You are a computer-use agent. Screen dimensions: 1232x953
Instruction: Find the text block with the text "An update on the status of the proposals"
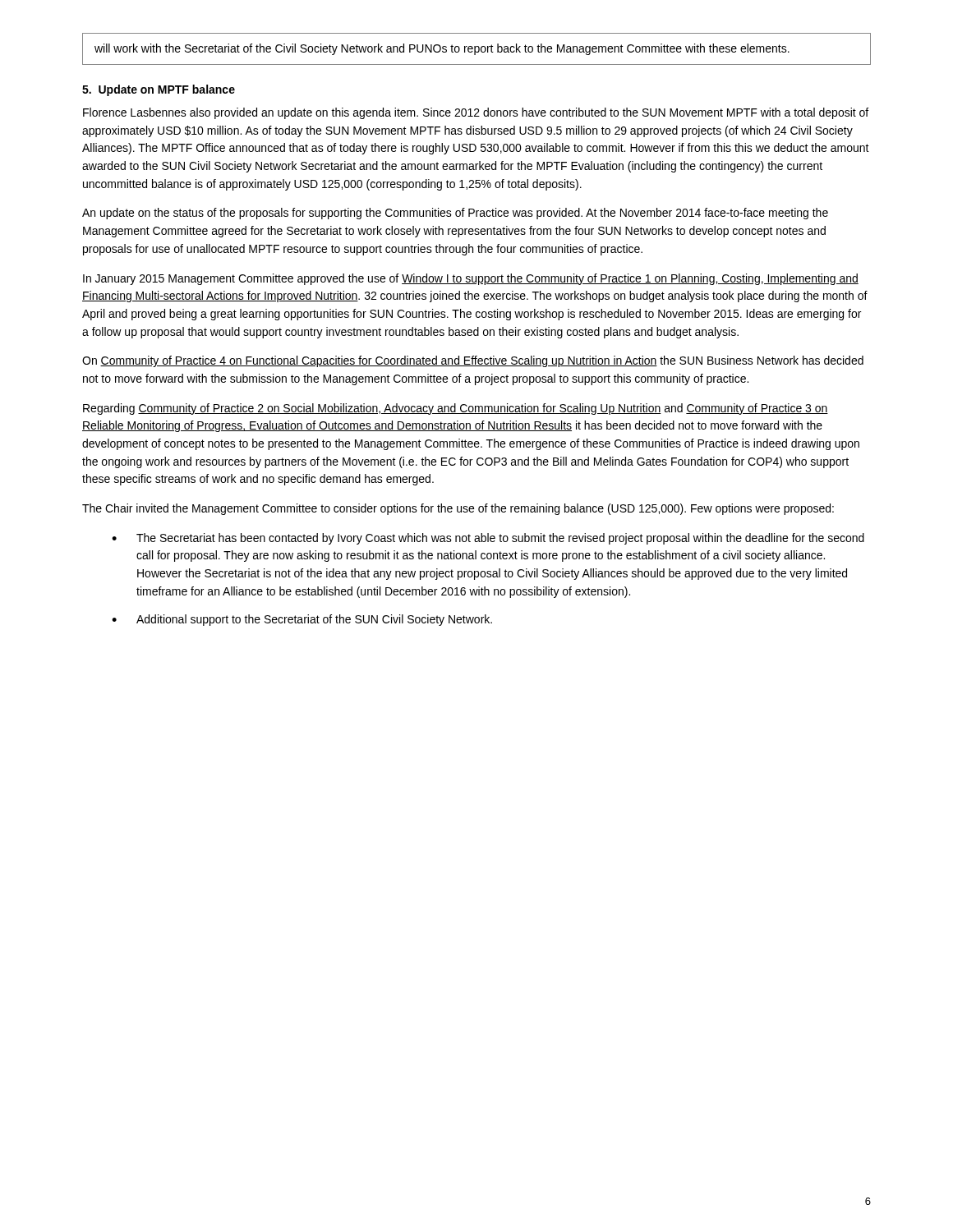pos(455,231)
